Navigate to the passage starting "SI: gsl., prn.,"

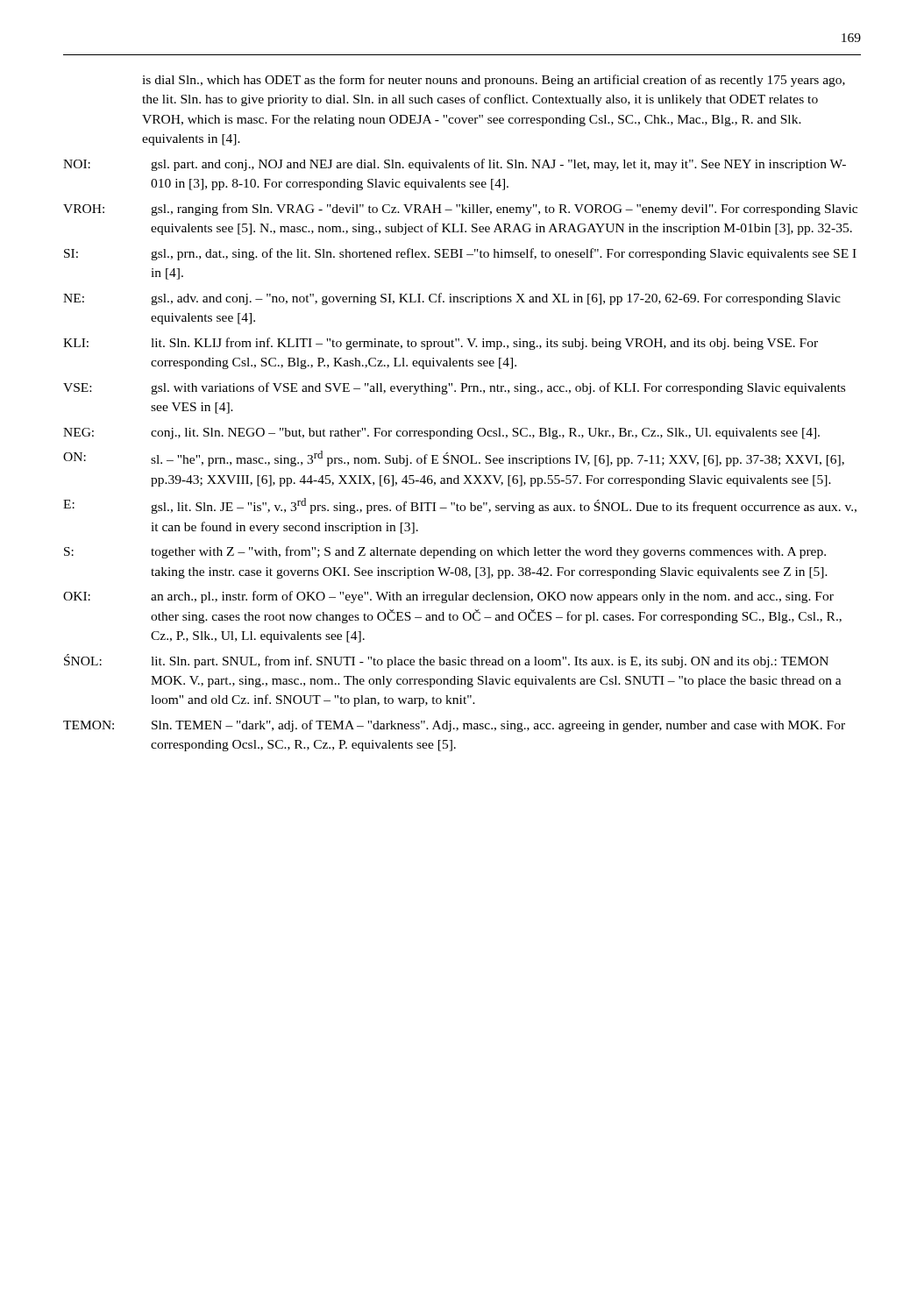[462, 263]
